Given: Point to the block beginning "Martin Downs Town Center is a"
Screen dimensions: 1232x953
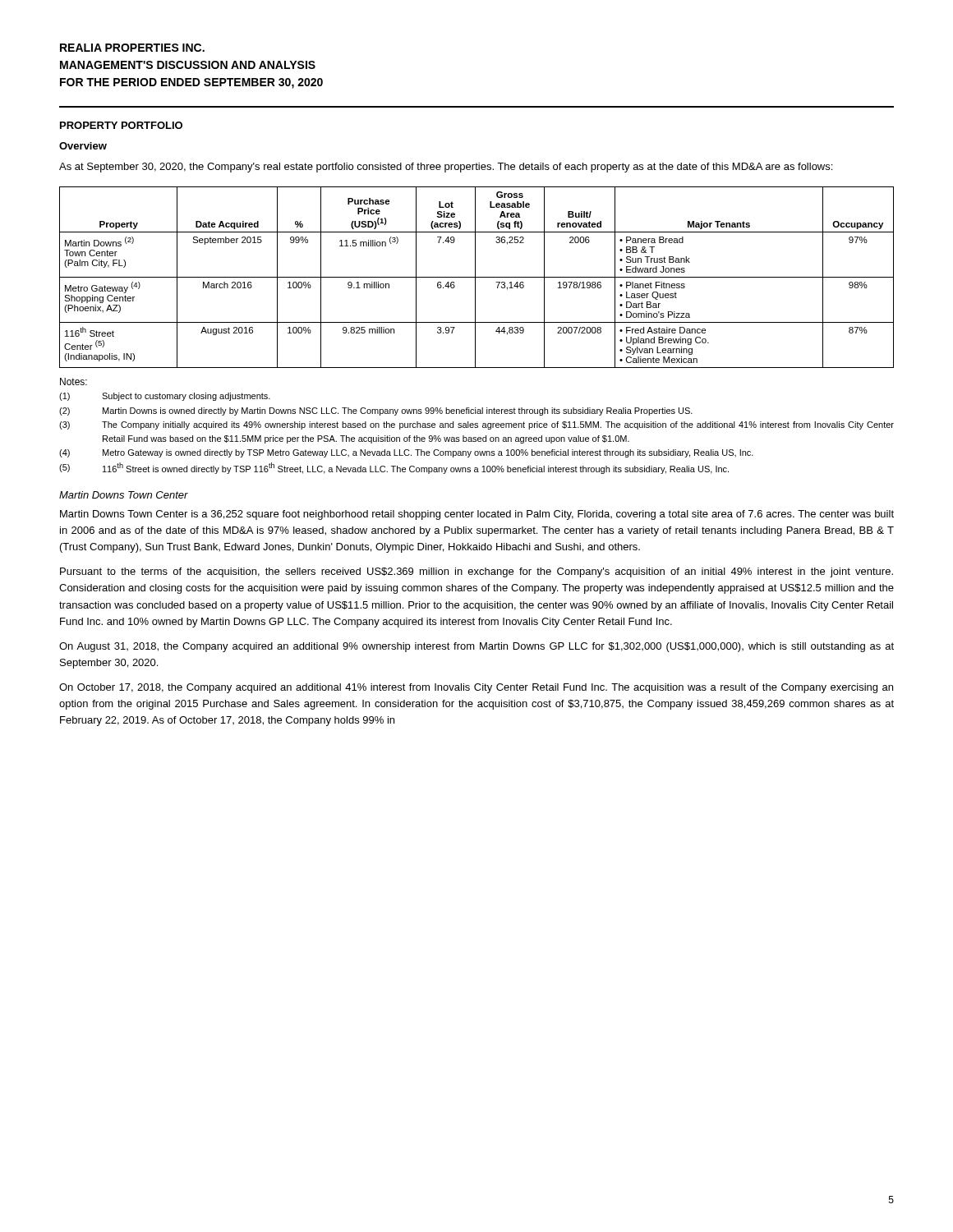Looking at the screenshot, I should pyautogui.click(x=476, y=530).
